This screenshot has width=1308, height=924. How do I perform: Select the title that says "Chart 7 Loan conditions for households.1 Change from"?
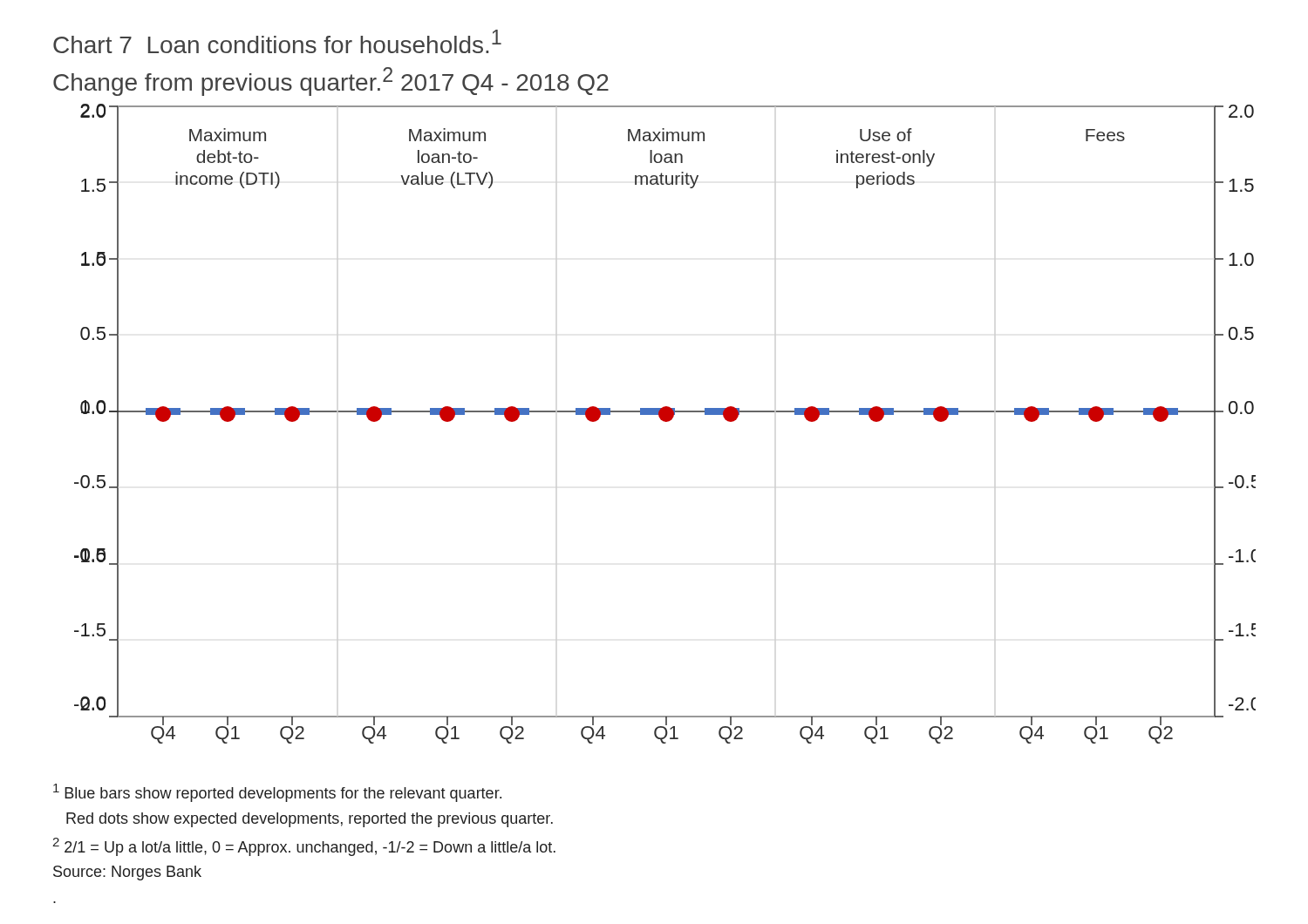pyautogui.click(x=331, y=61)
